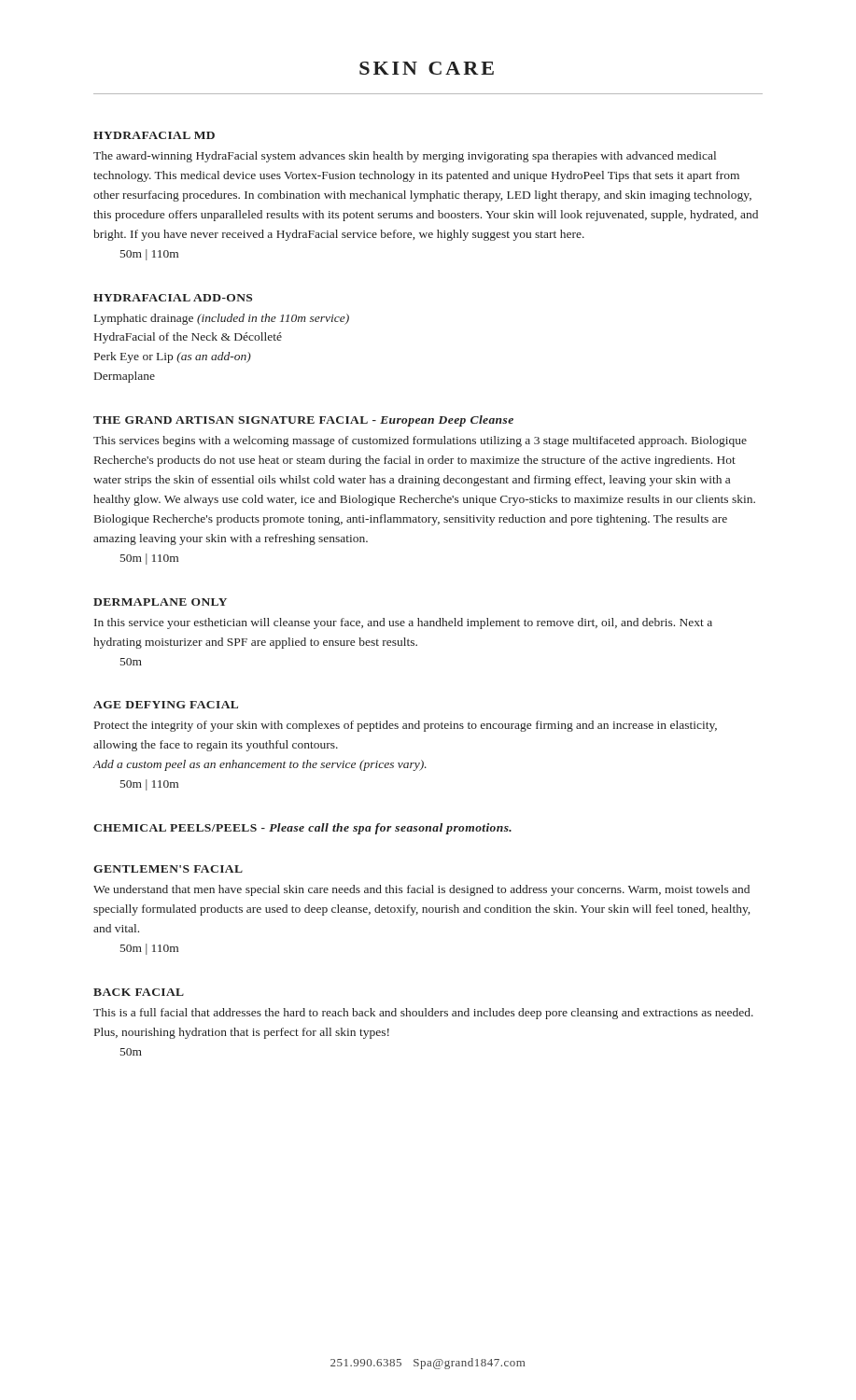Point to the region starting "Perk Eye or Lip (as an add-on)"
The image size is (856, 1400).
[172, 356]
